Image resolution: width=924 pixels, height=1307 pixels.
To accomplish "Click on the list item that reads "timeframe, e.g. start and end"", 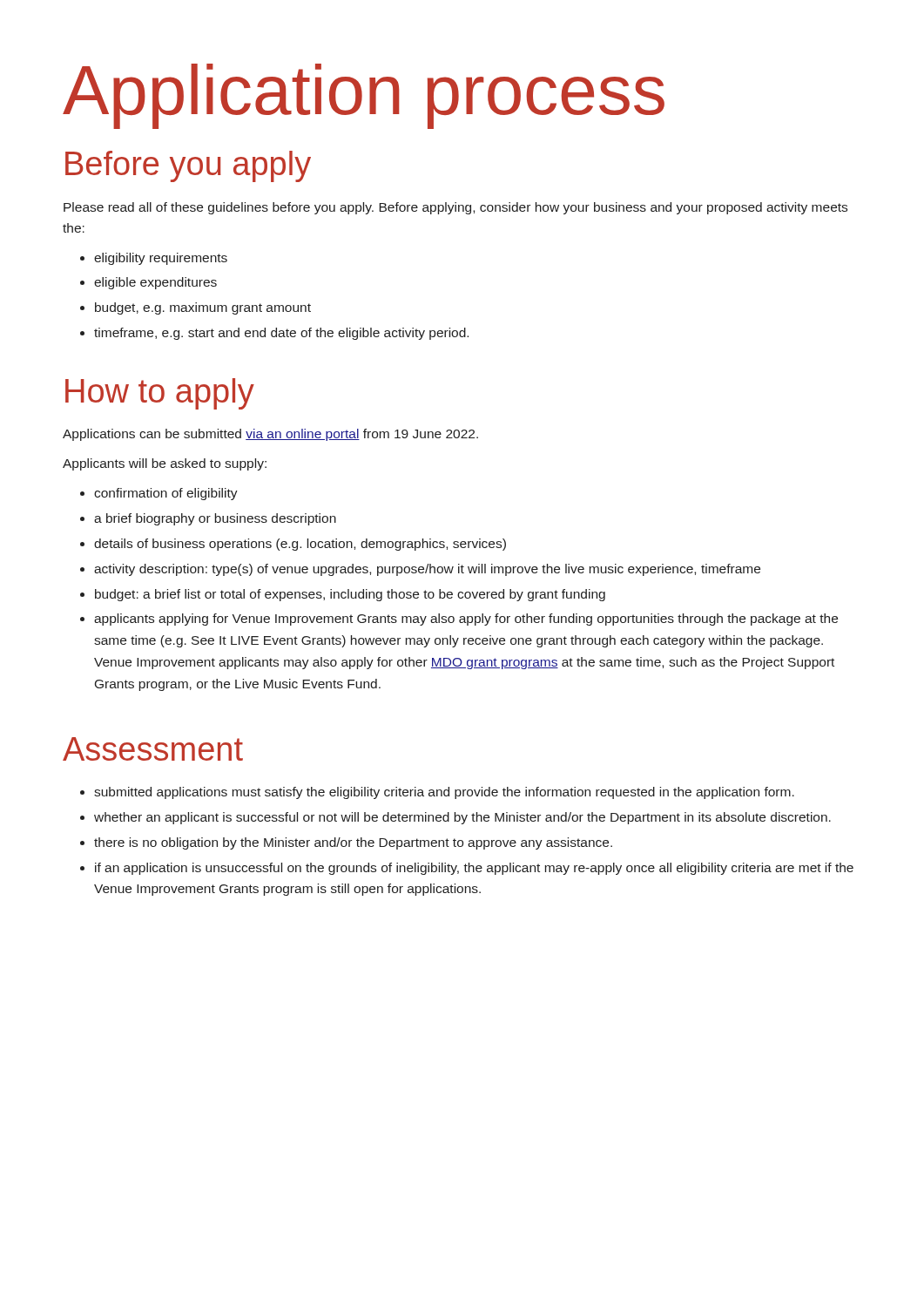I will (x=462, y=333).
